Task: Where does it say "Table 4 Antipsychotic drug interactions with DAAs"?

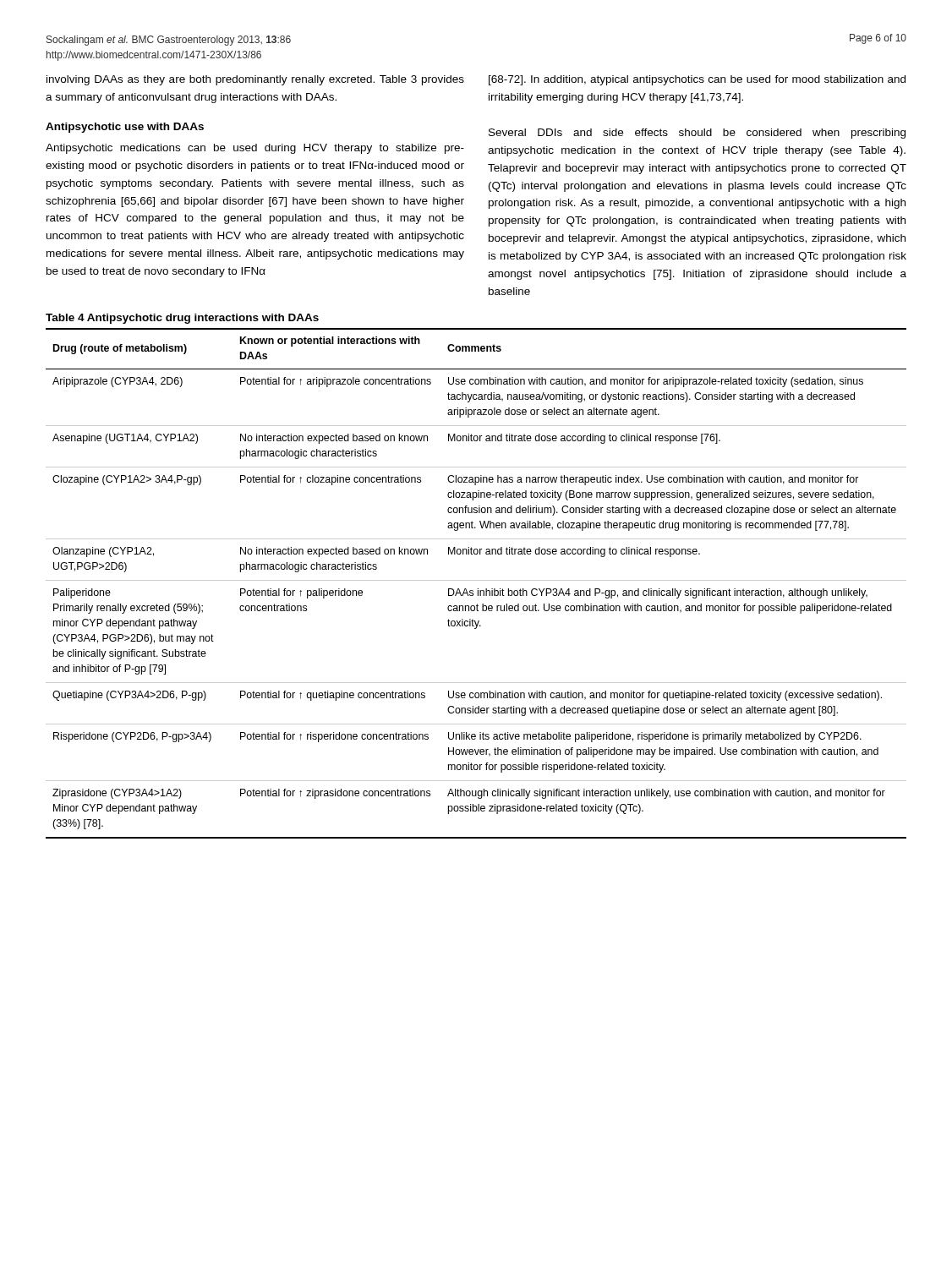Action: pyautogui.click(x=182, y=317)
